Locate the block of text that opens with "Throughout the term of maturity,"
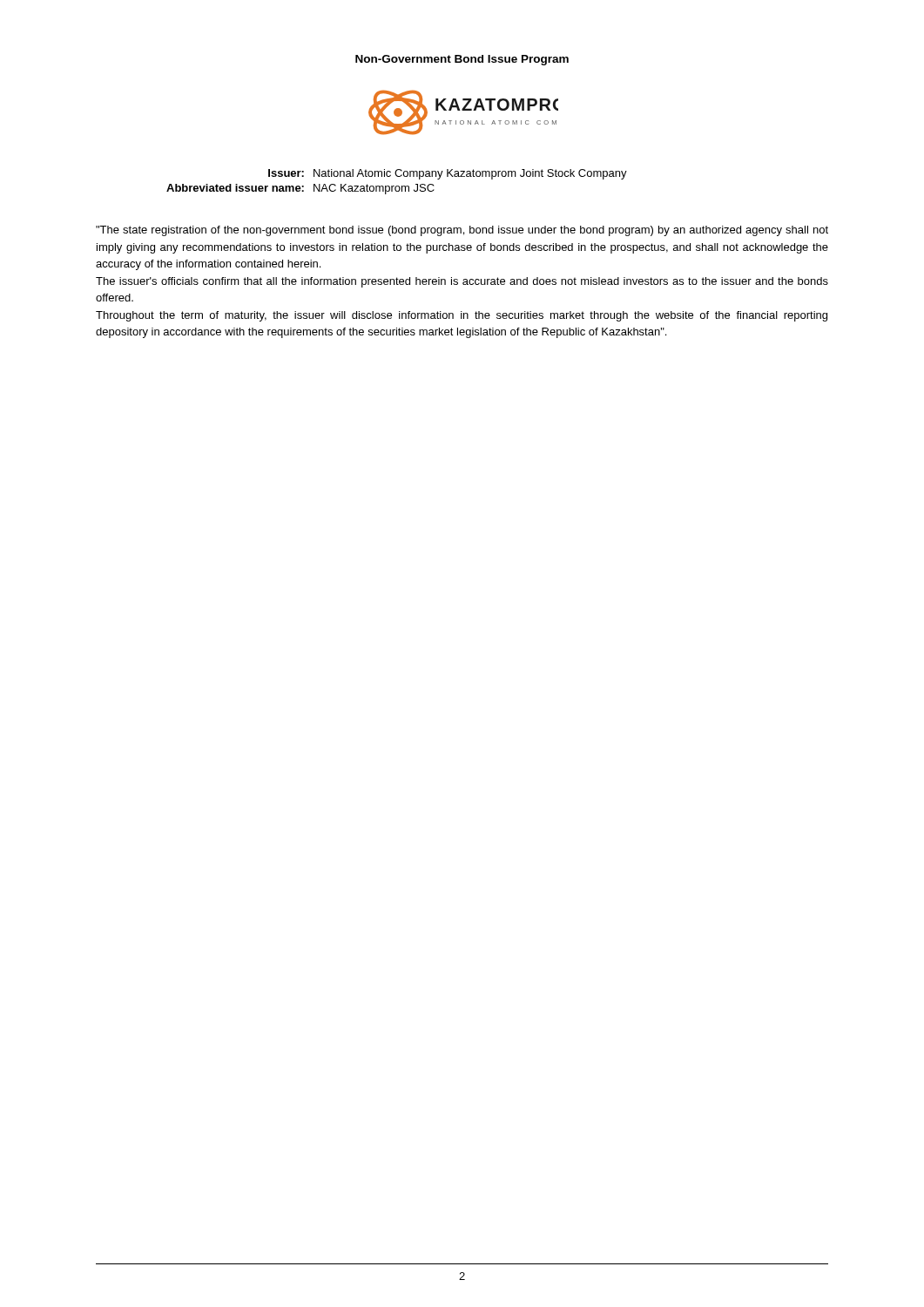 [462, 323]
